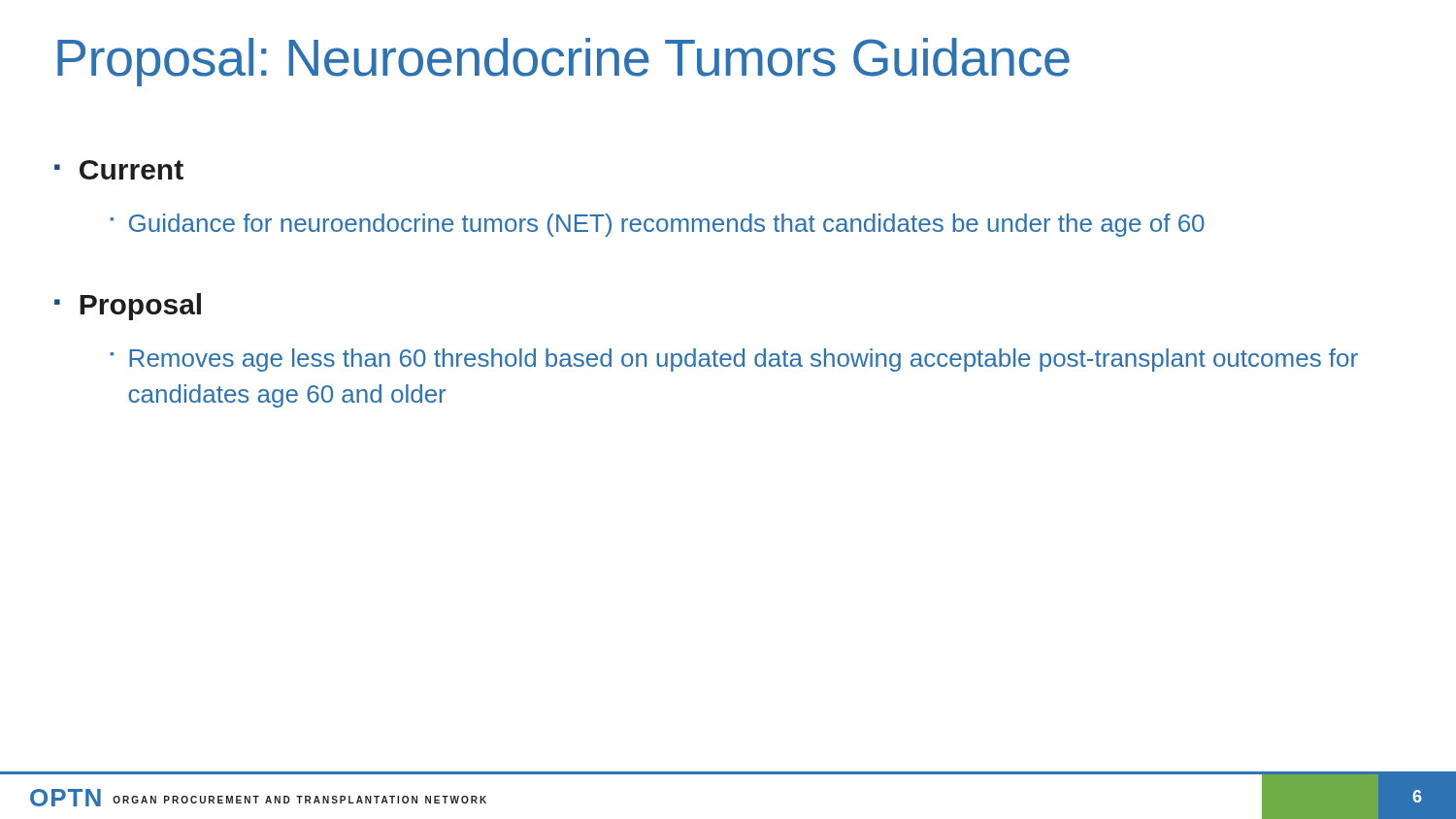Locate the block of text that opens with "▪ Guidance for neuroendocrine"
This screenshot has width=1456, height=819.
(x=657, y=223)
